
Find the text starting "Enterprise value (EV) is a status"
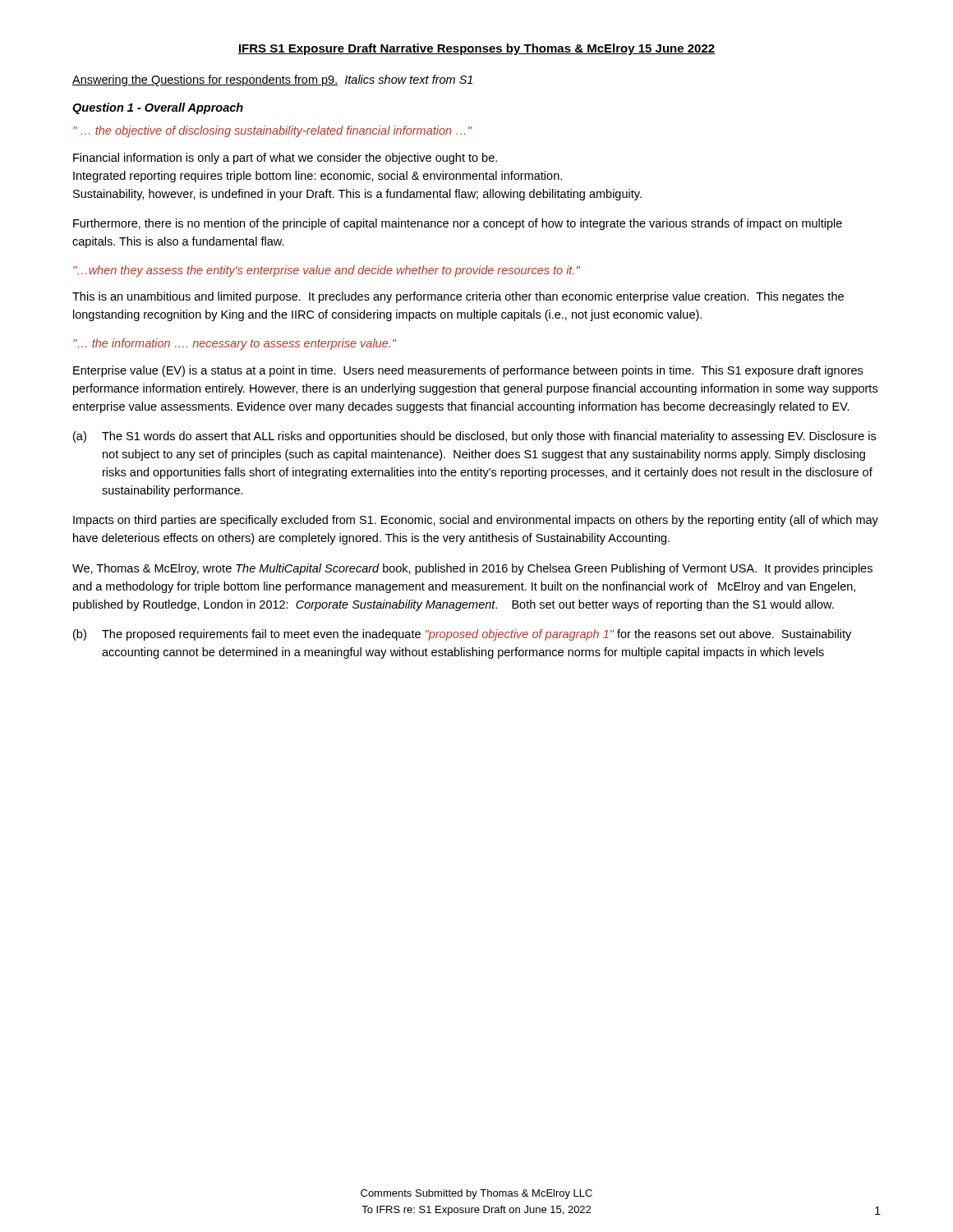tap(475, 389)
